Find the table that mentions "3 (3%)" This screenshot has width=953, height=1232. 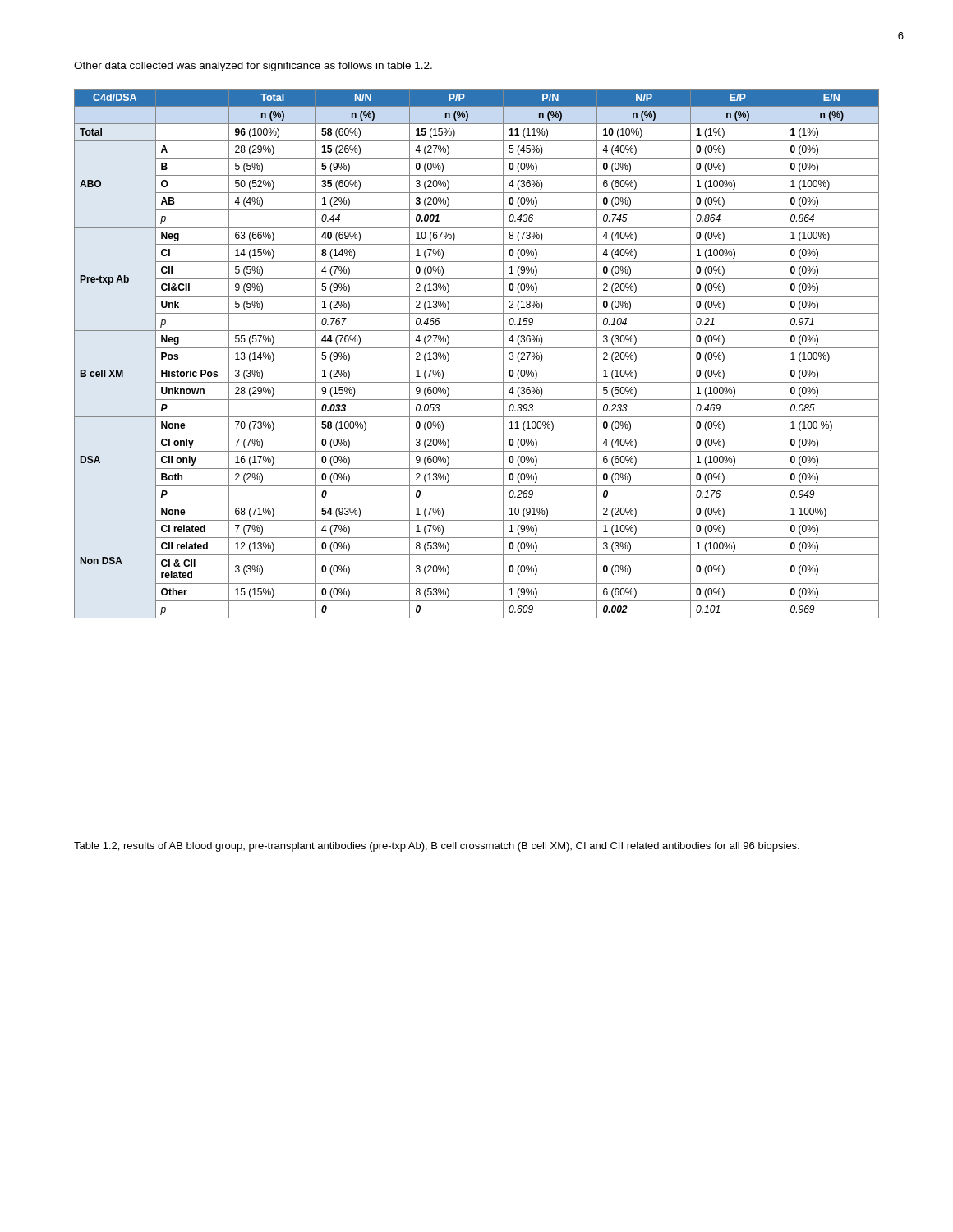476,354
